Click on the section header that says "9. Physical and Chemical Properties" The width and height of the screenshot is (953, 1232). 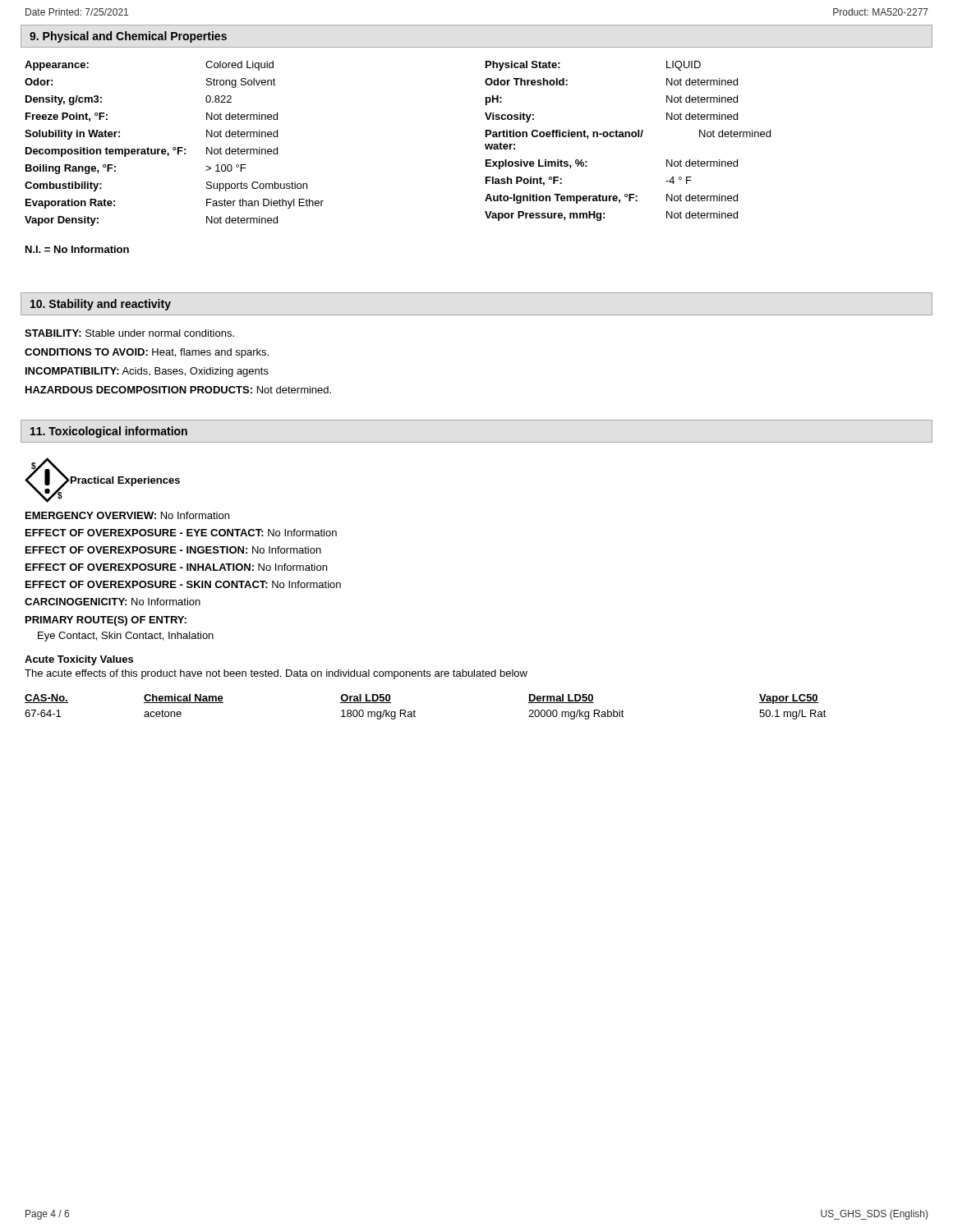click(x=128, y=36)
